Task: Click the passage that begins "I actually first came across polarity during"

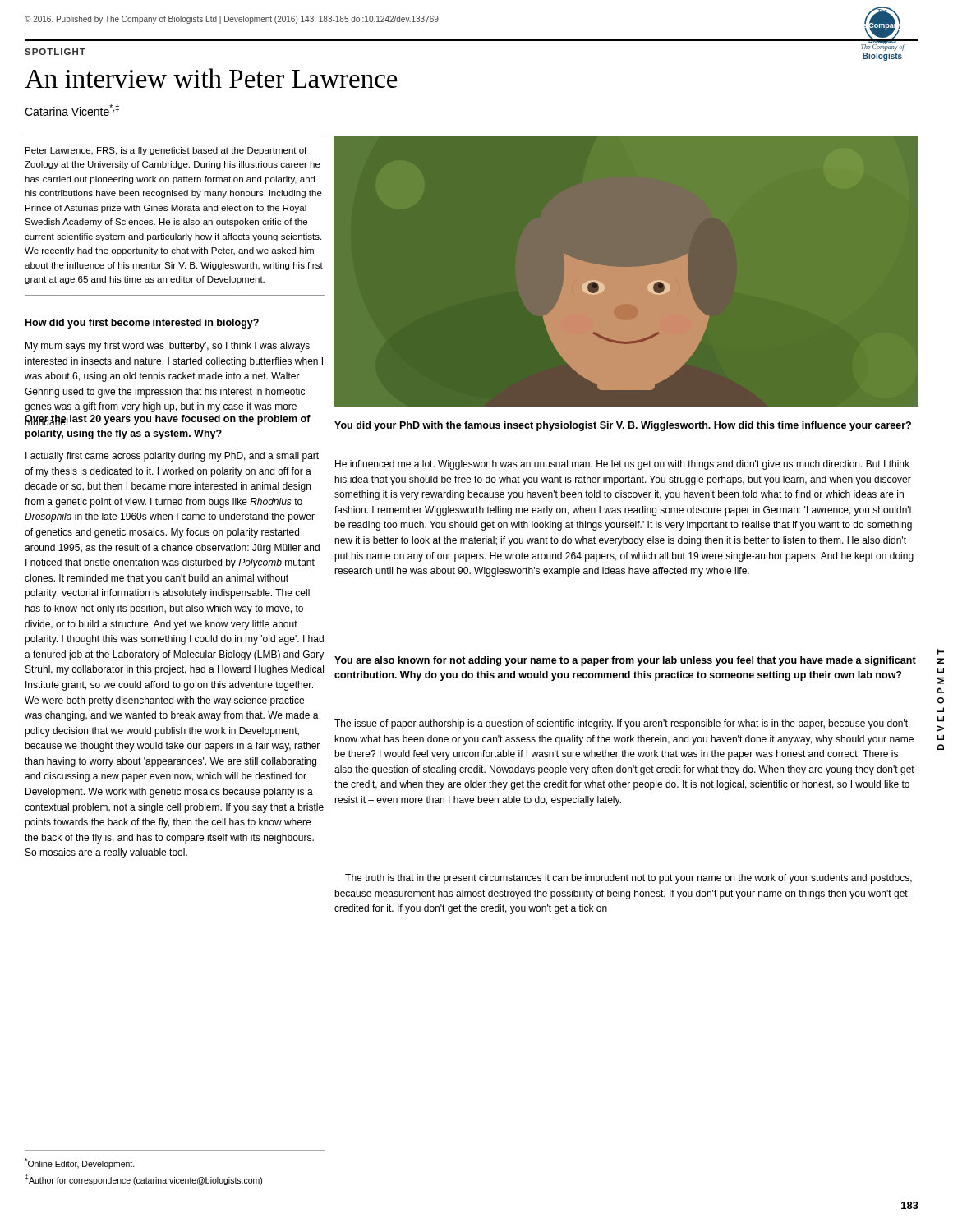Action: pos(175,654)
